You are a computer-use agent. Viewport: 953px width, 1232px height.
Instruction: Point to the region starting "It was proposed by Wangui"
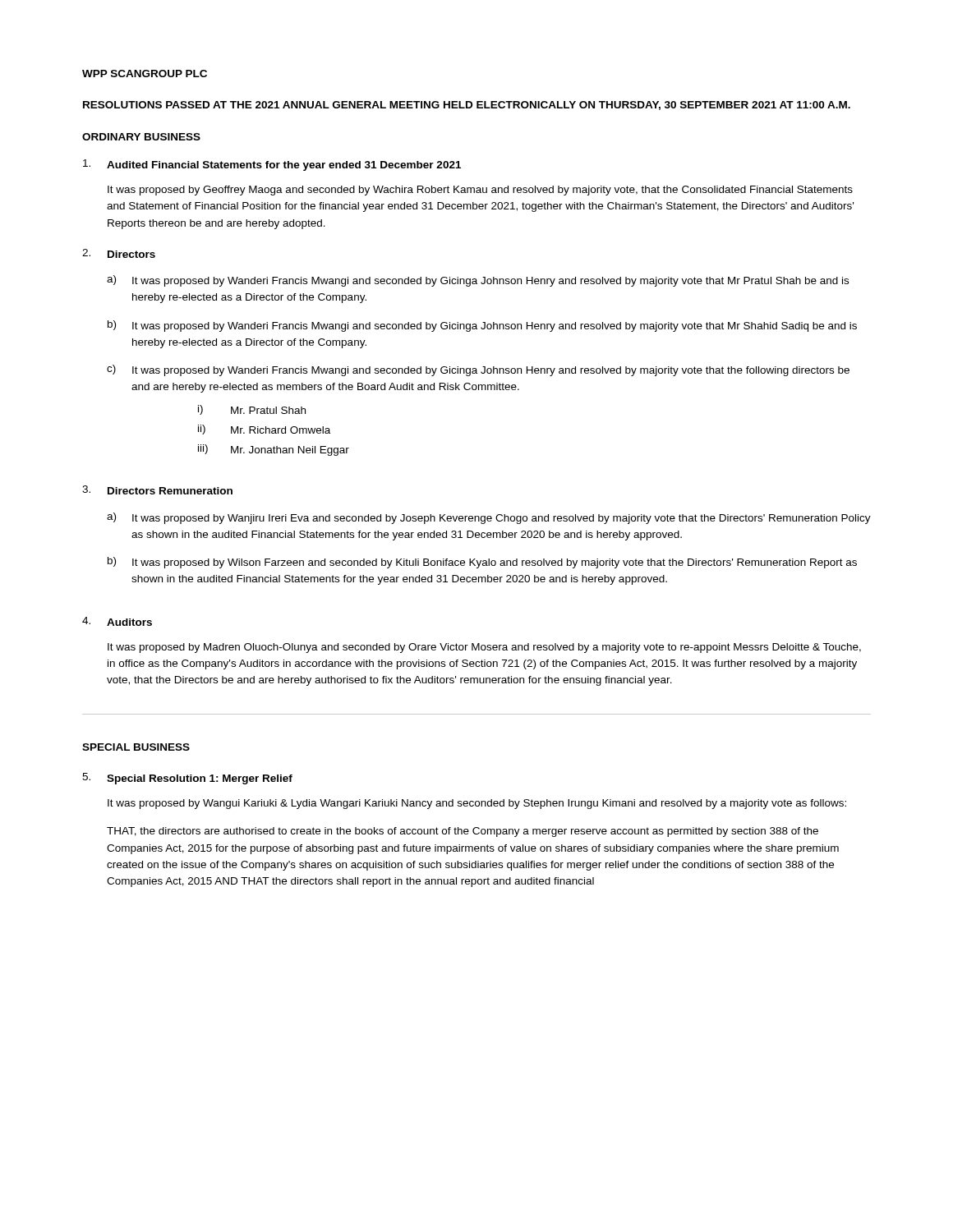[x=489, y=803]
